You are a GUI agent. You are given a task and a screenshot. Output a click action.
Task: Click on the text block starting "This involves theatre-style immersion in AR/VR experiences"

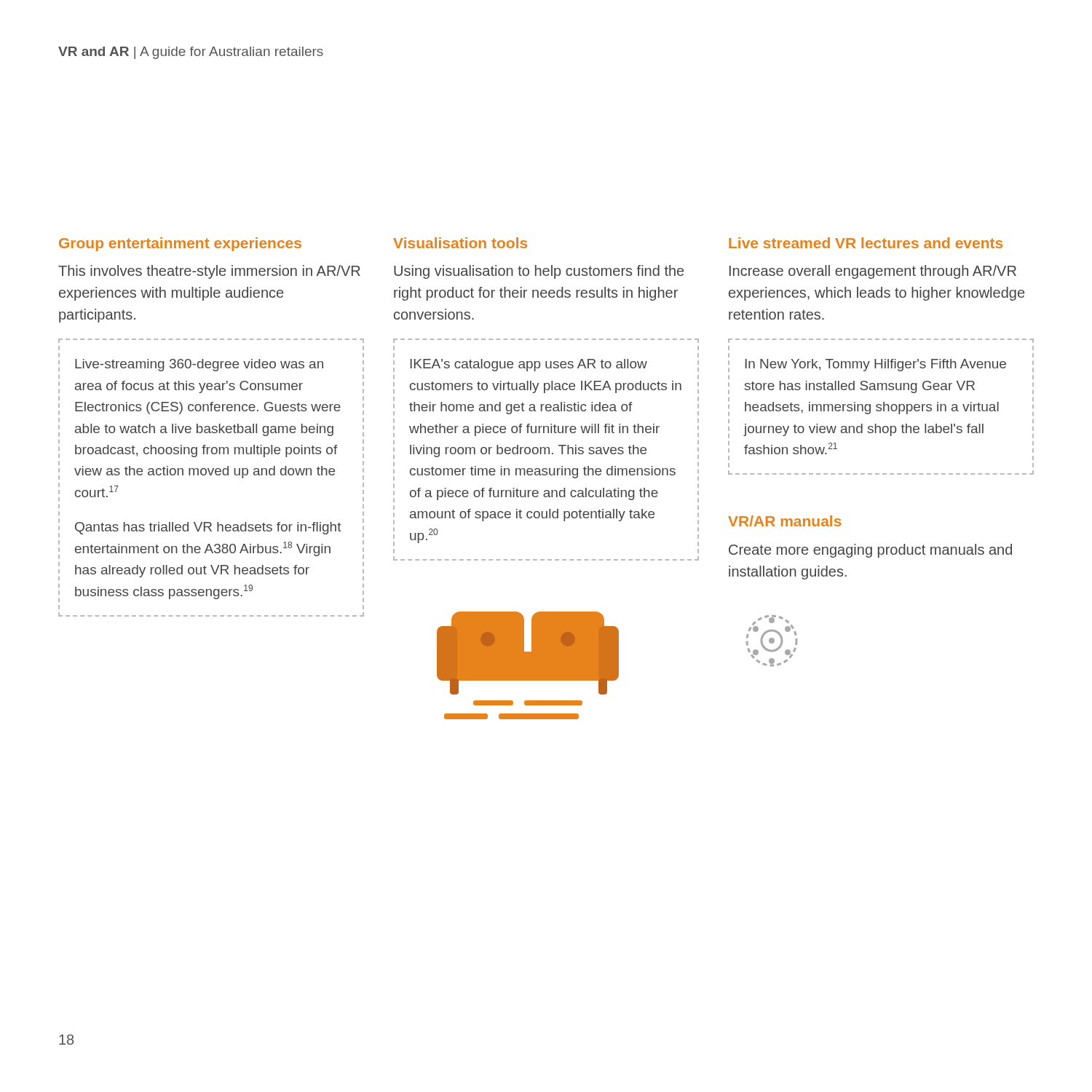210,293
